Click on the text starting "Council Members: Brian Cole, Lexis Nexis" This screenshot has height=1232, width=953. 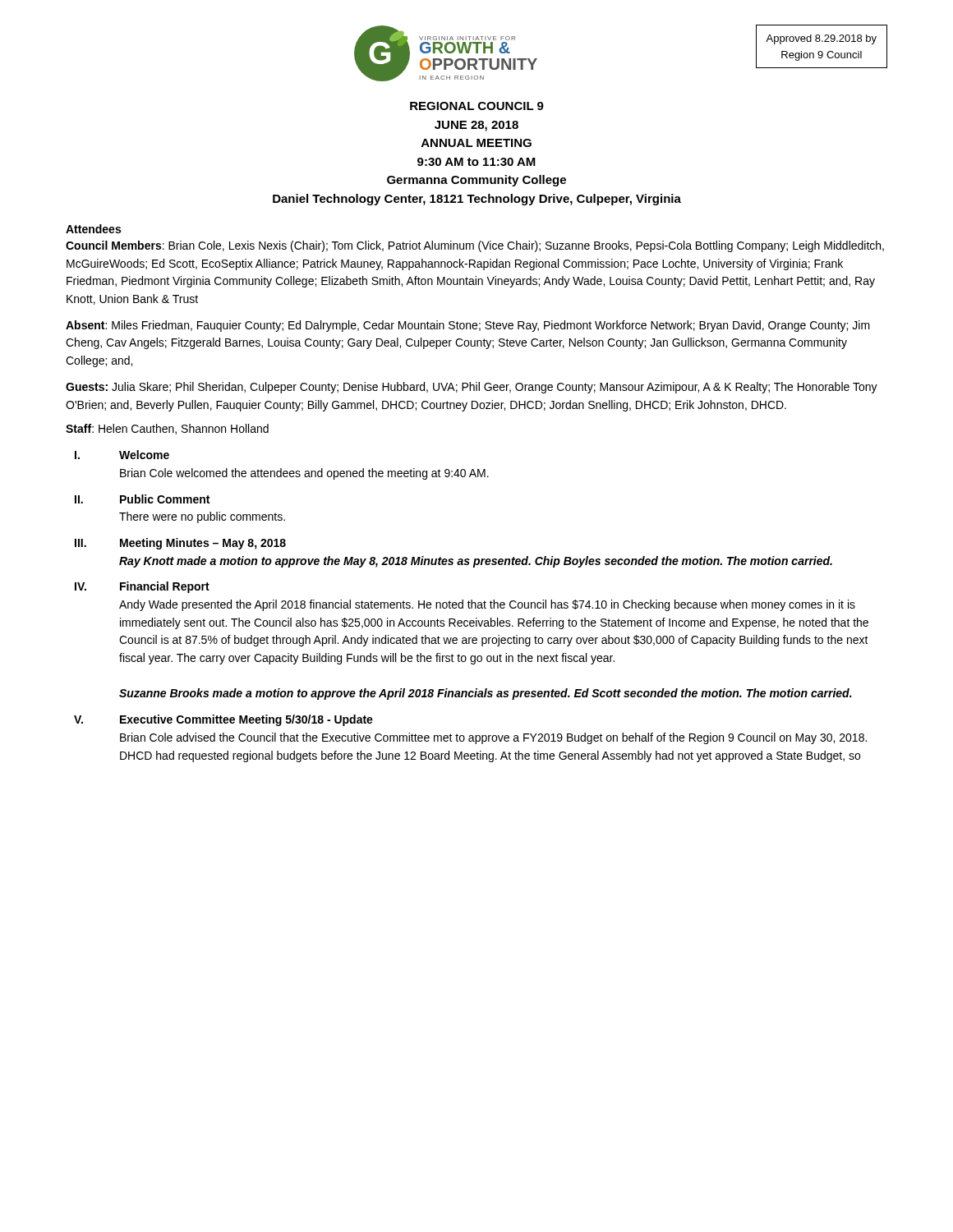pos(475,272)
